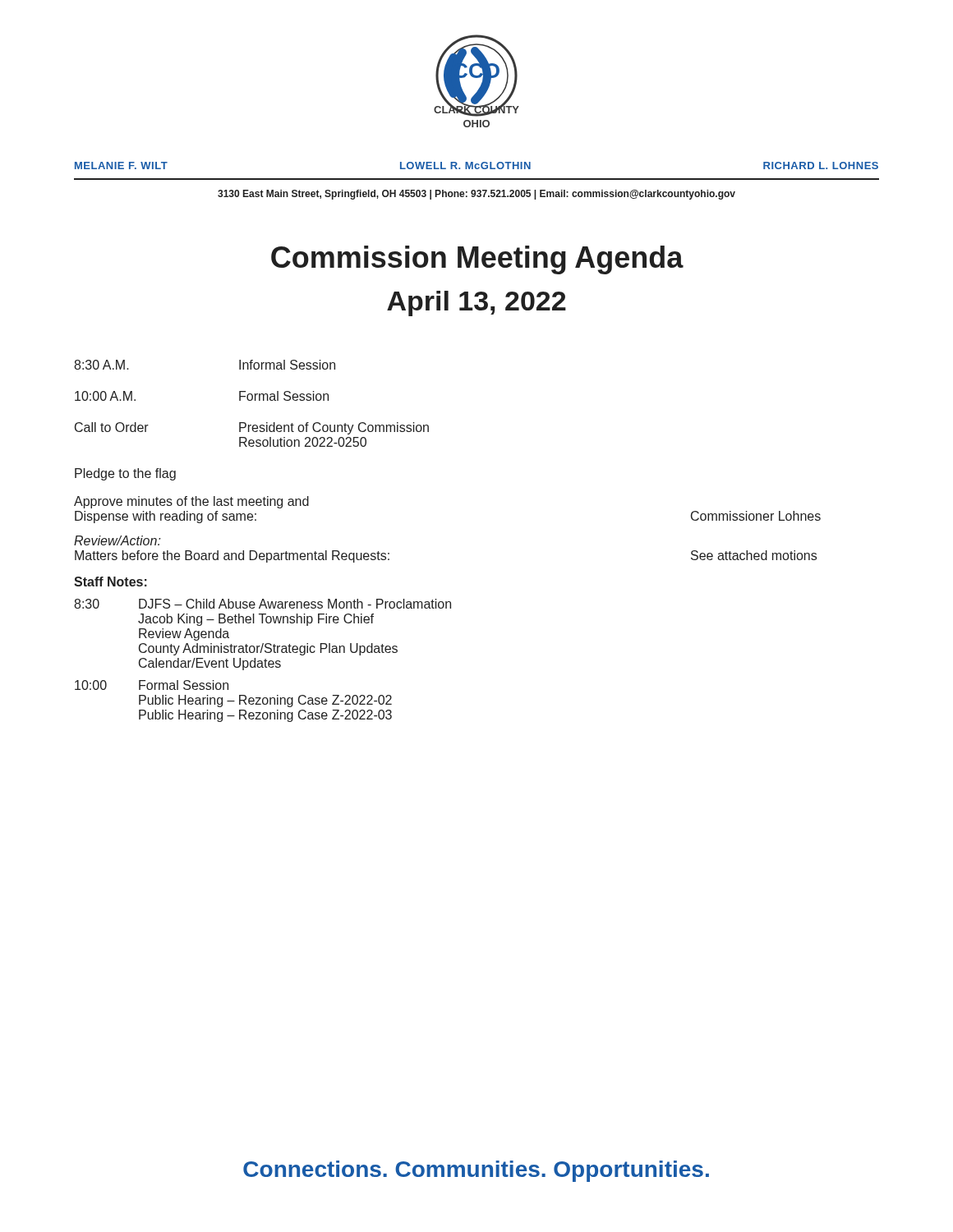Find the block starting "8:30 DJFS – Child Abuse Awareness"
953x1232 pixels.
pos(262,604)
